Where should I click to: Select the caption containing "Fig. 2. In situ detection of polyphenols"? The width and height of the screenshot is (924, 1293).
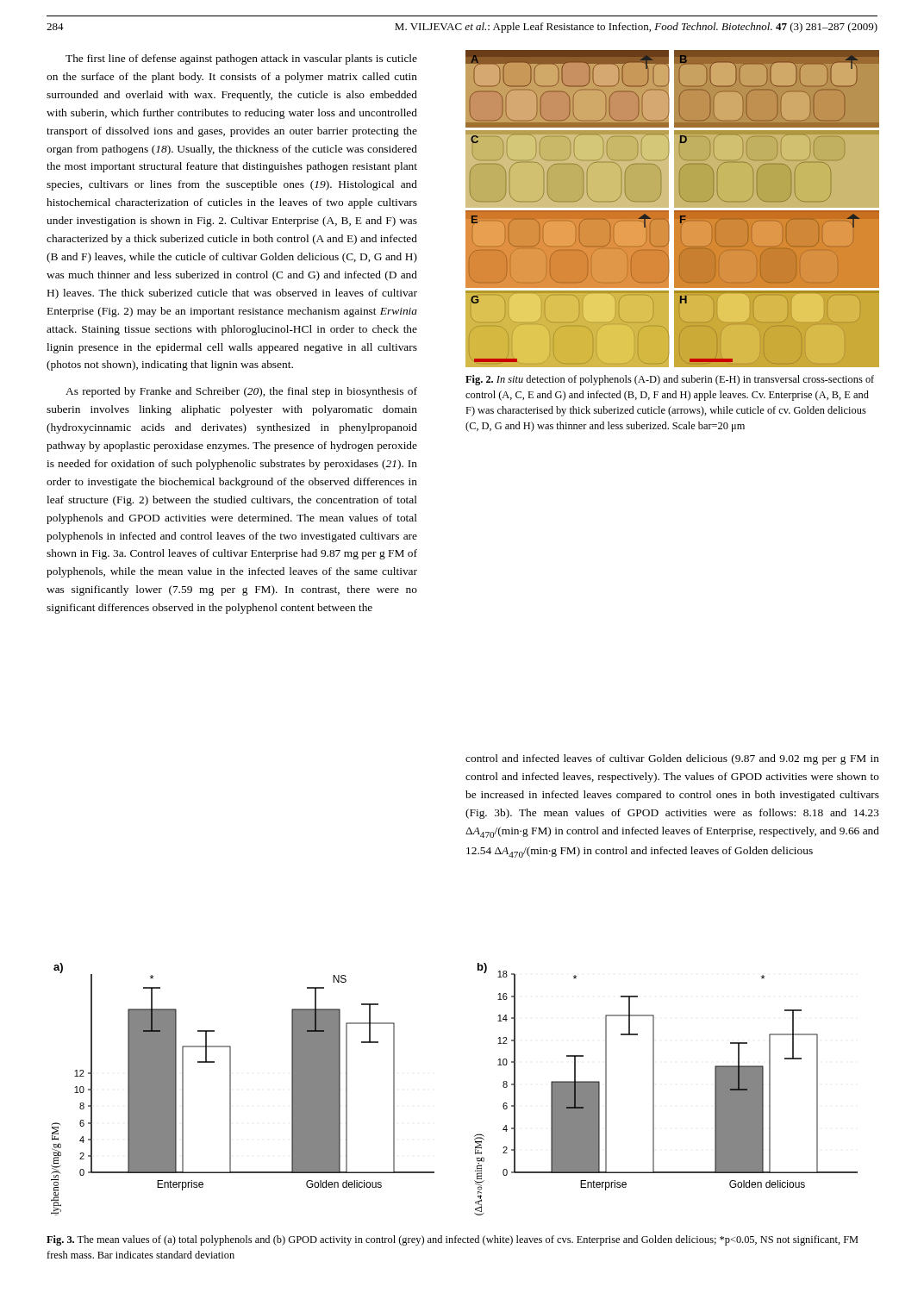[670, 403]
